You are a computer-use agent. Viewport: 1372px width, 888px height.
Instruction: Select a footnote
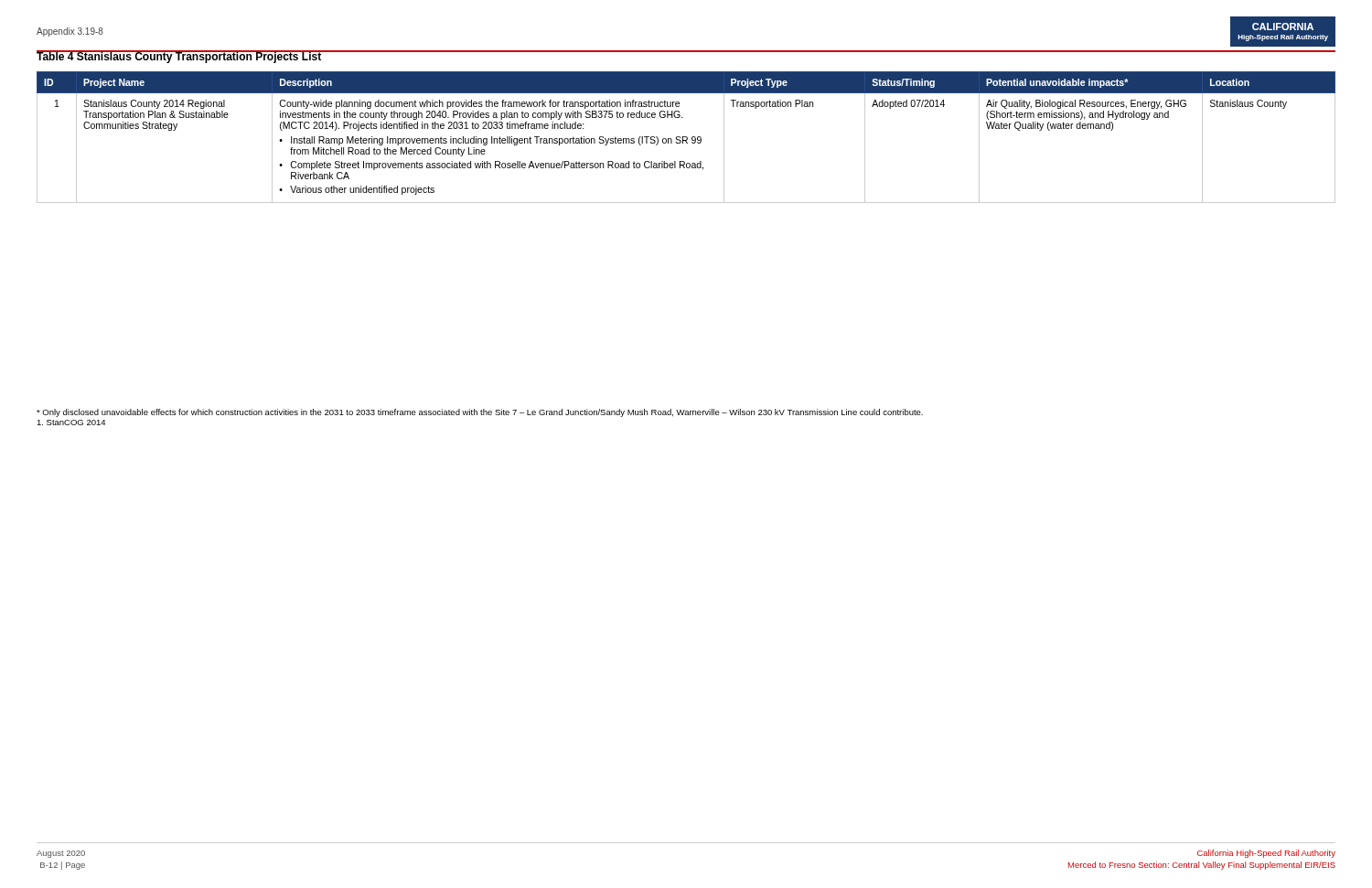(x=480, y=417)
